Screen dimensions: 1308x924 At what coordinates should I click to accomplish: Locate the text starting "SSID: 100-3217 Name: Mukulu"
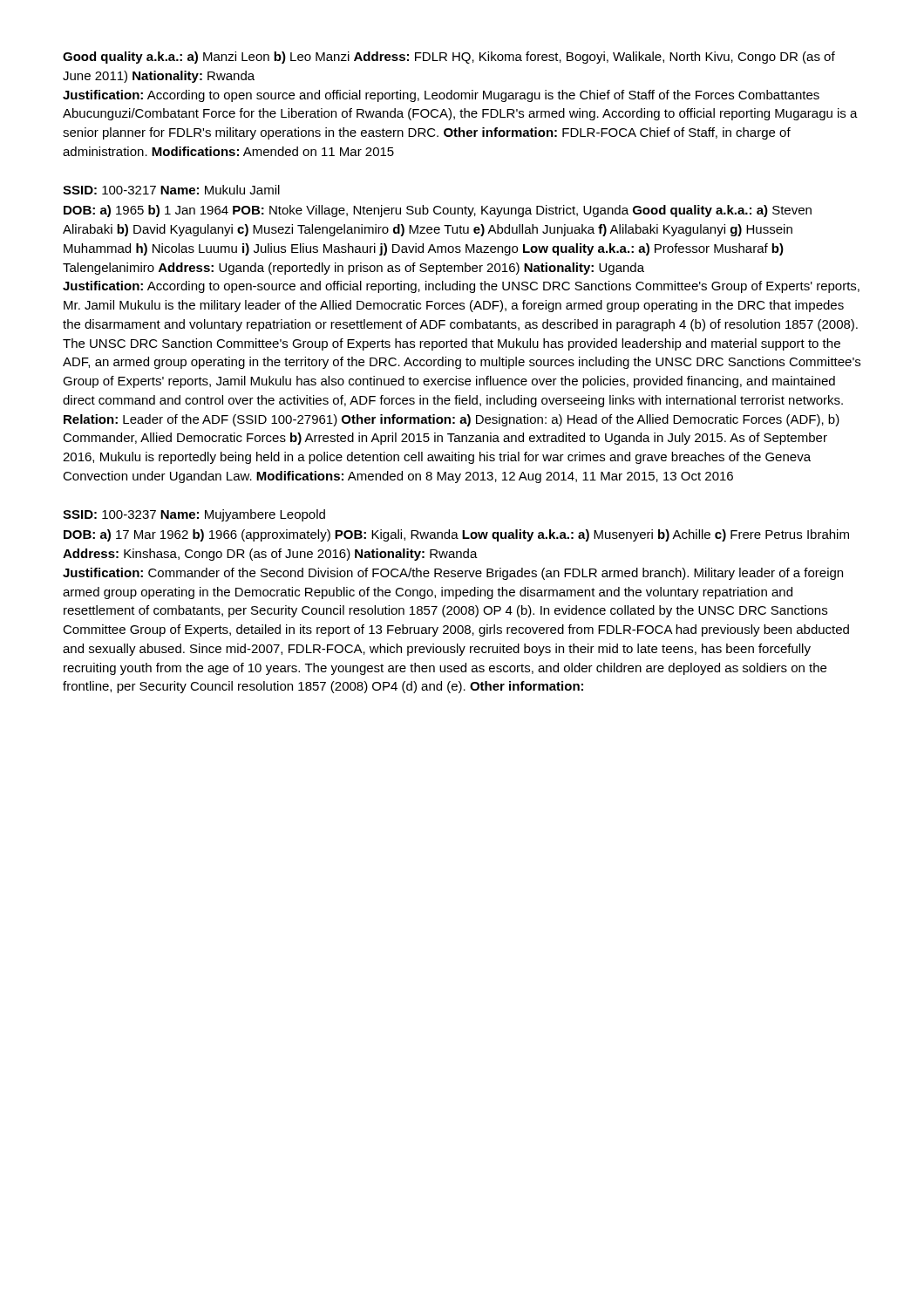coord(462,332)
